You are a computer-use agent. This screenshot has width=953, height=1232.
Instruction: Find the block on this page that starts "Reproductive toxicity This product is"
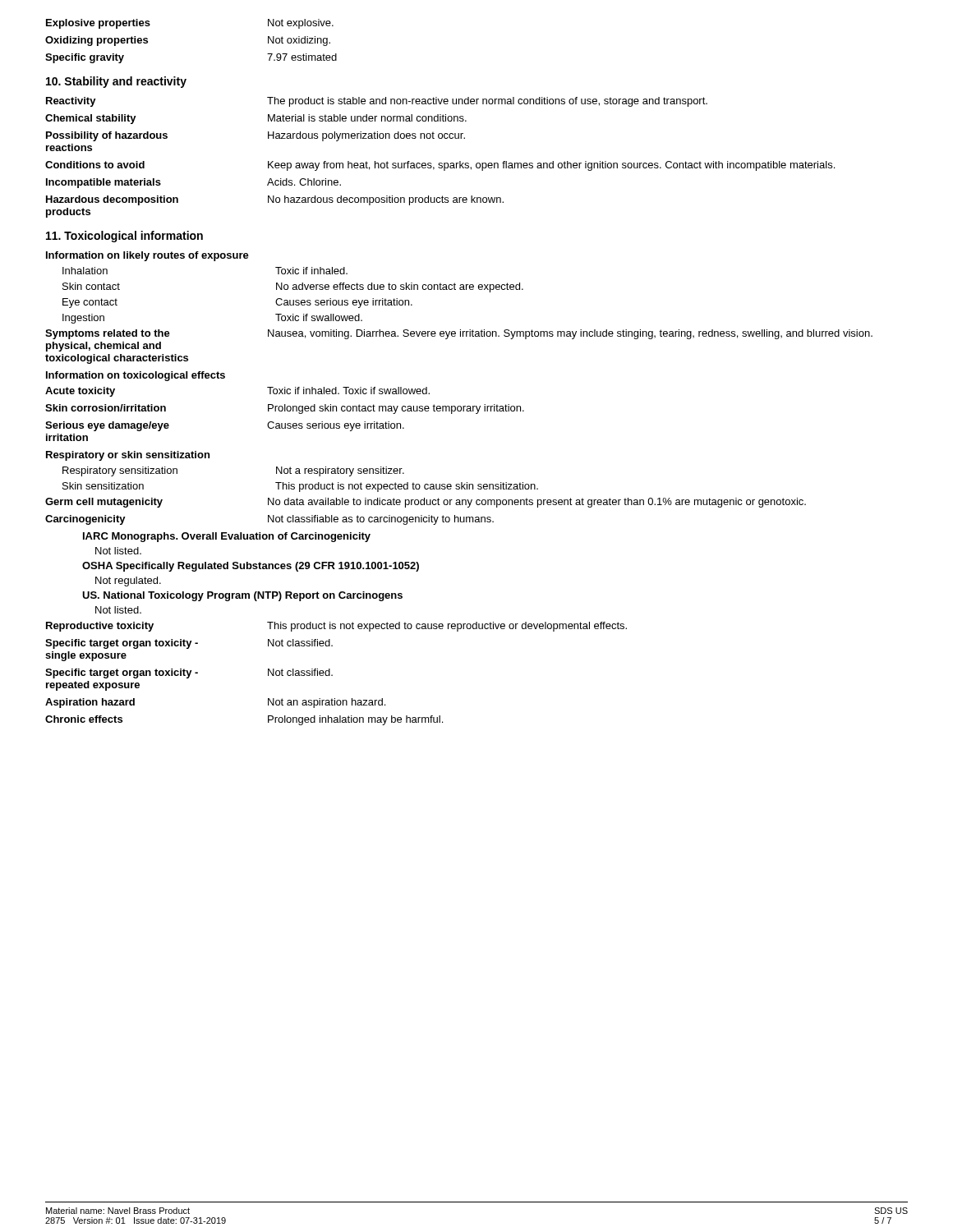(476, 625)
